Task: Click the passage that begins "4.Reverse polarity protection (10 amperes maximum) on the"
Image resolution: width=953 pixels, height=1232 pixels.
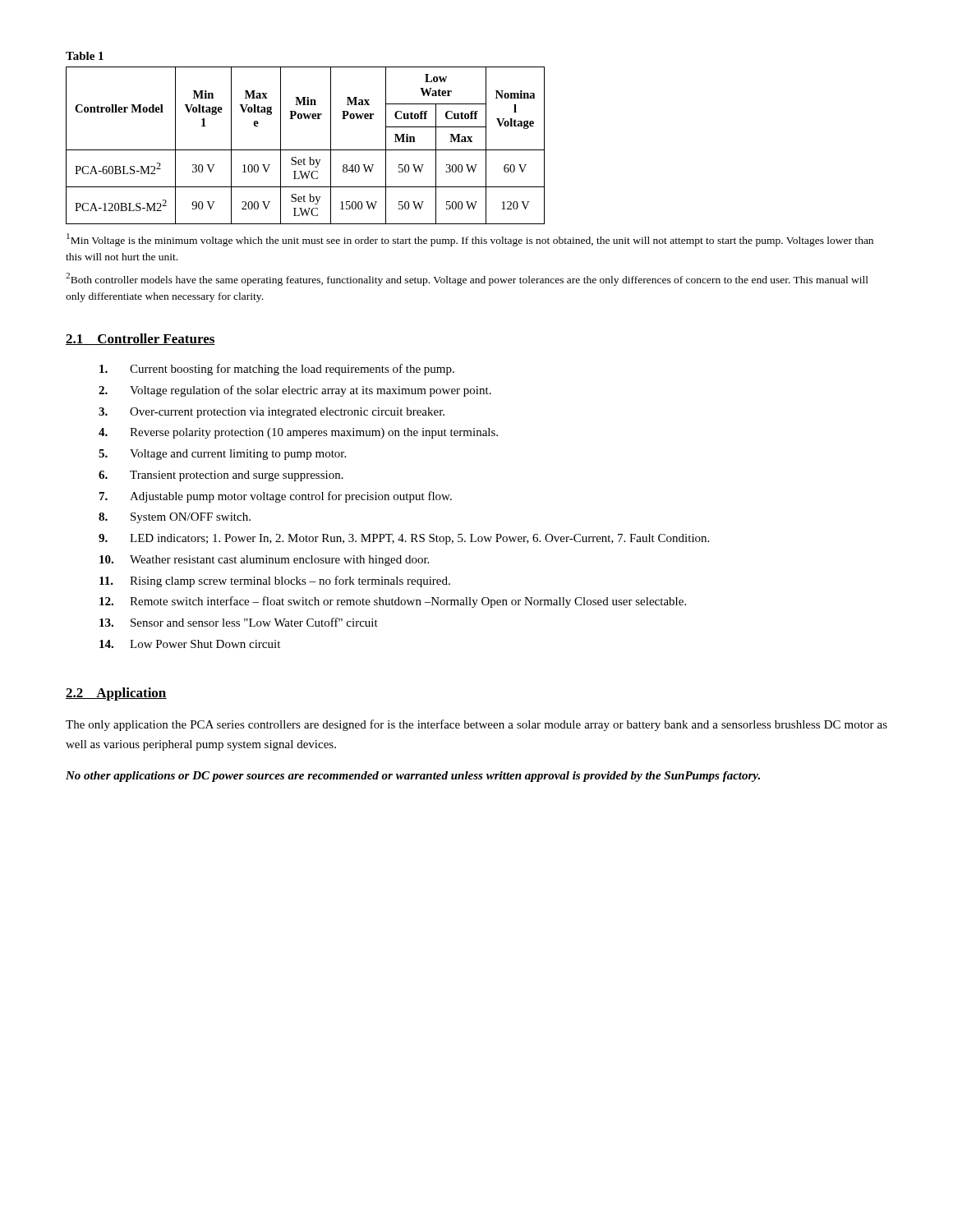Action: tap(493, 433)
